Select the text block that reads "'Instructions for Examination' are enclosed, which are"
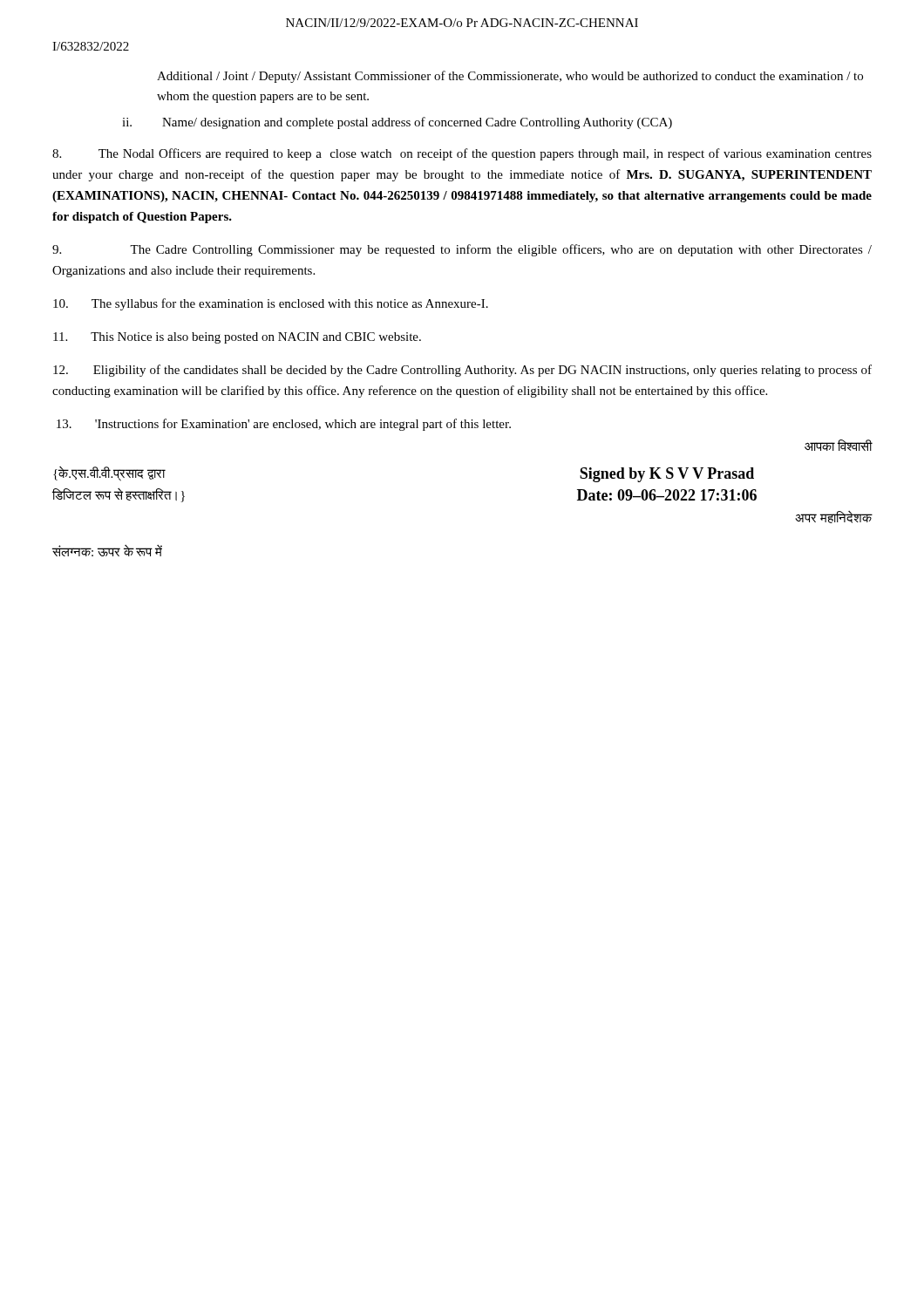The image size is (924, 1308). tap(282, 424)
